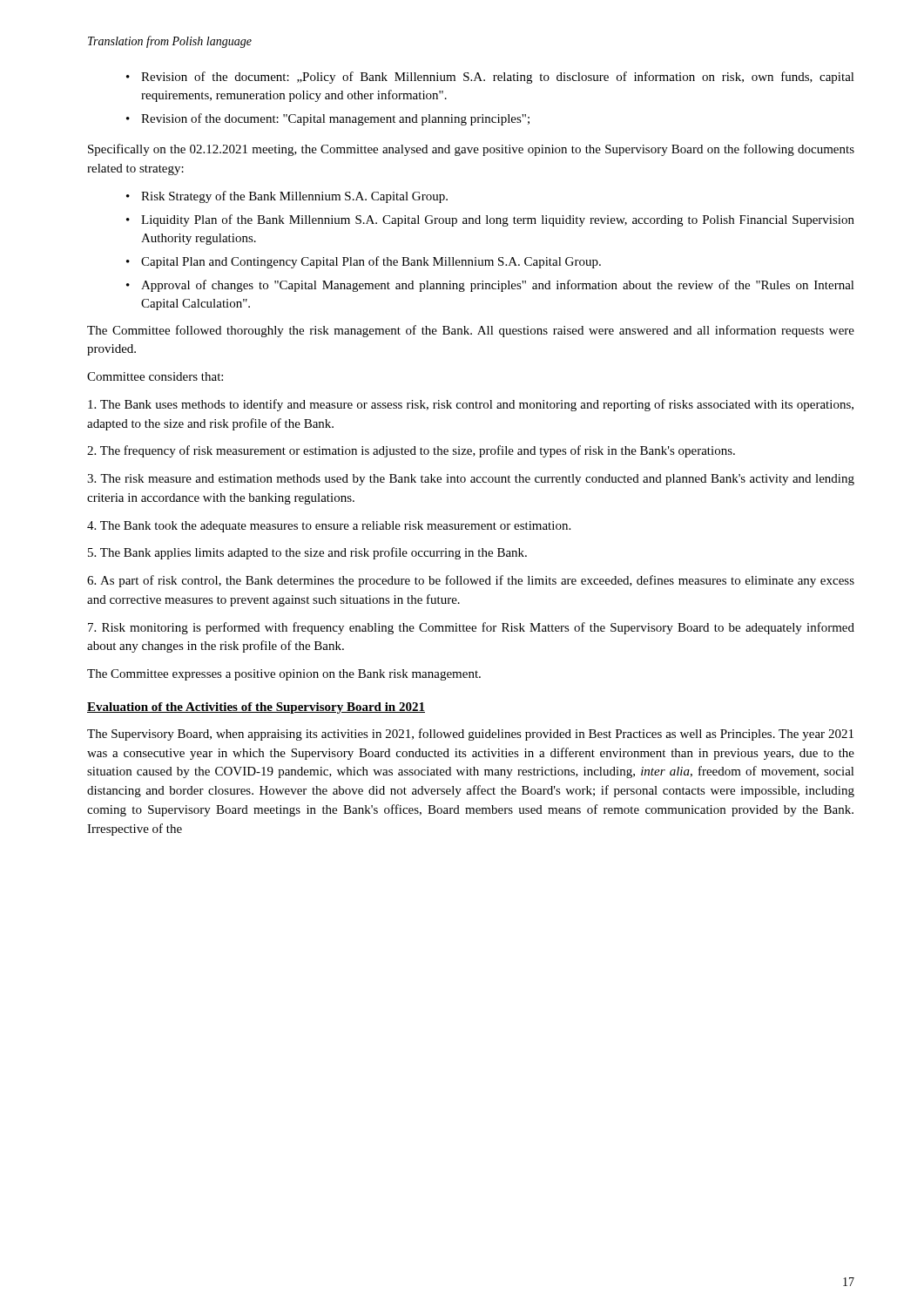Select the region starting "The Bank took the adequate measures to"
The width and height of the screenshot is (924, 1307).
329,525
